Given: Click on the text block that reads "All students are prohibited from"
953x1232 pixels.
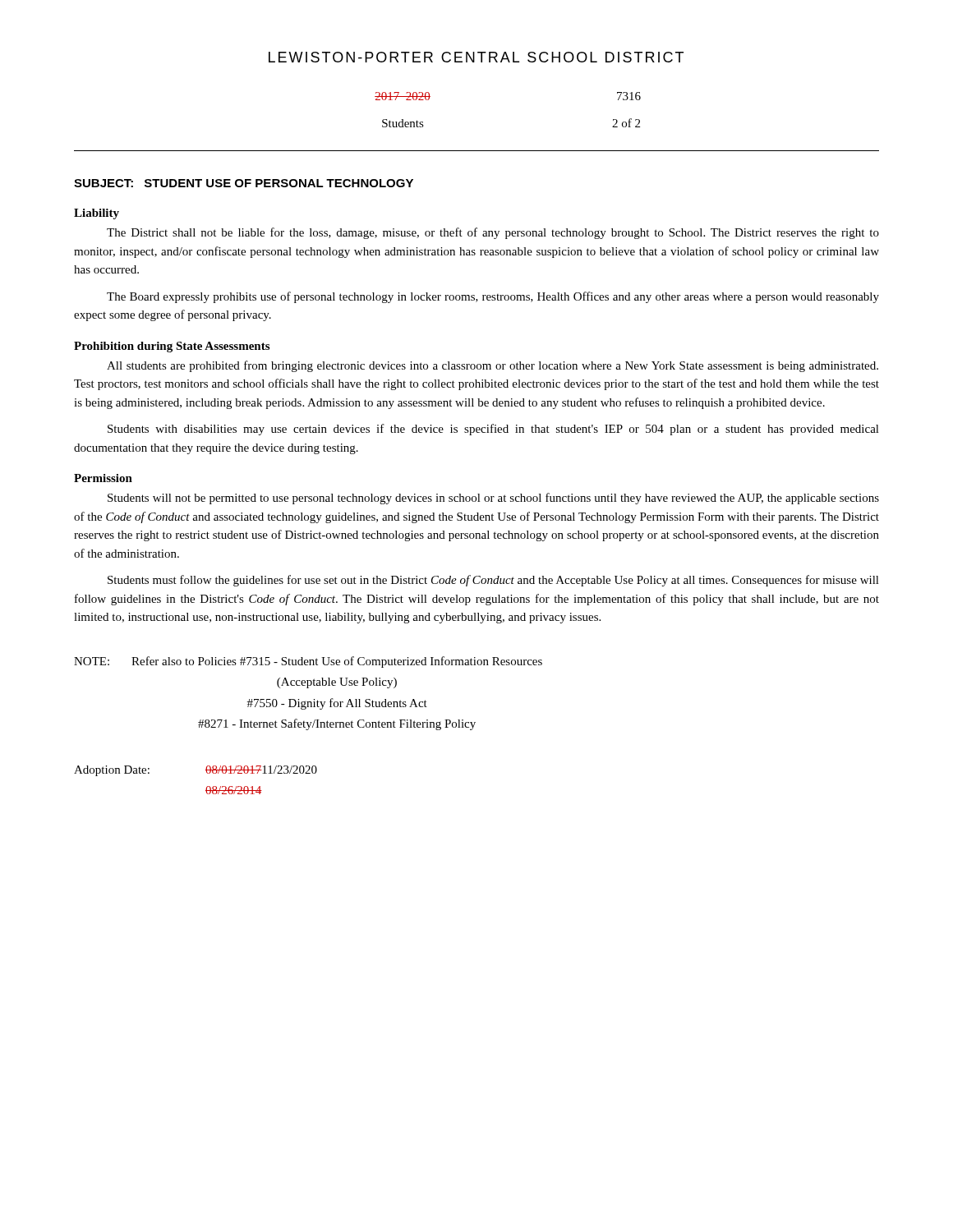Looking at the screenshot, I should (x=476, y=384).
